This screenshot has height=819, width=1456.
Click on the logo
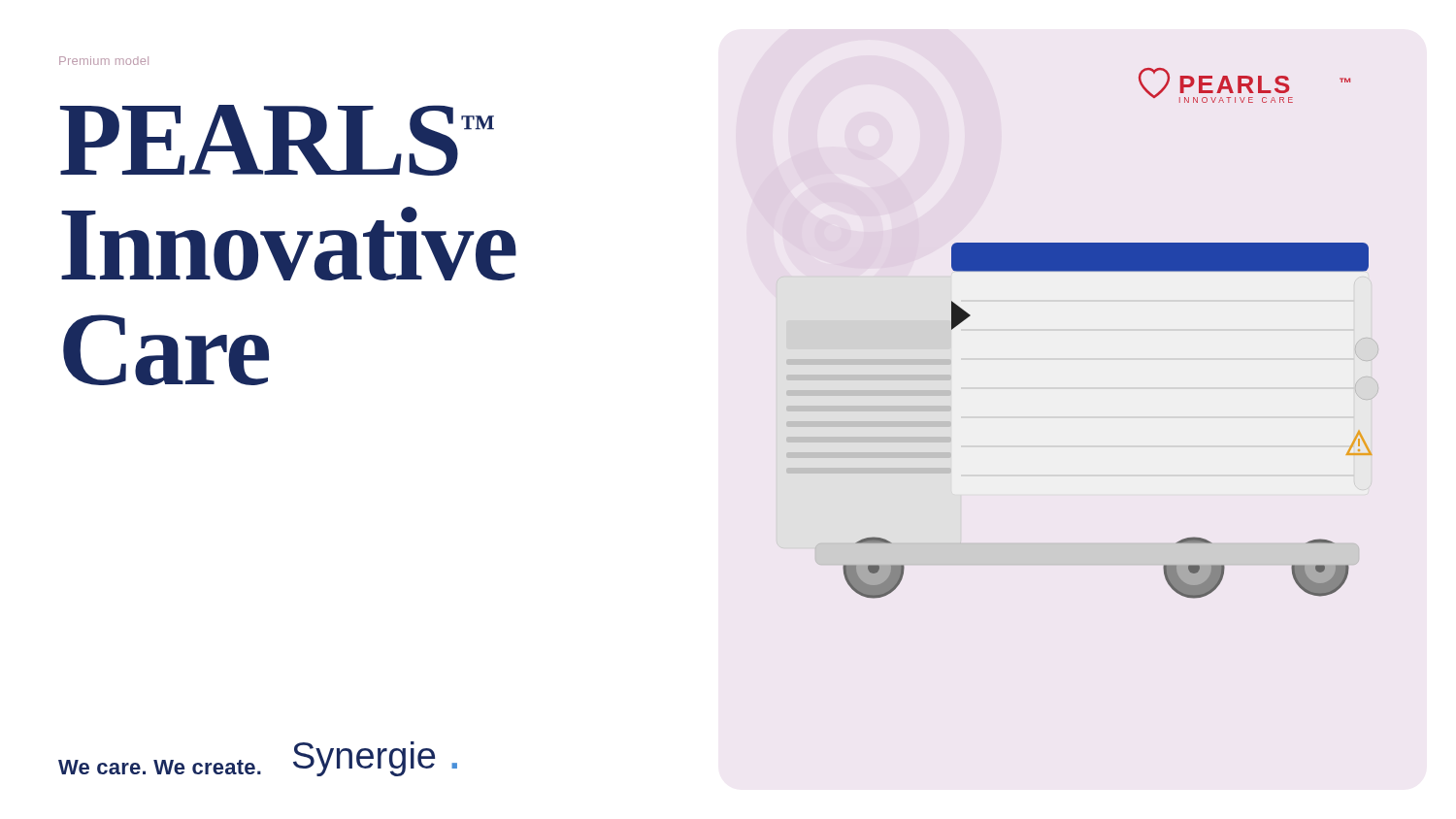(x=388, y=755)
